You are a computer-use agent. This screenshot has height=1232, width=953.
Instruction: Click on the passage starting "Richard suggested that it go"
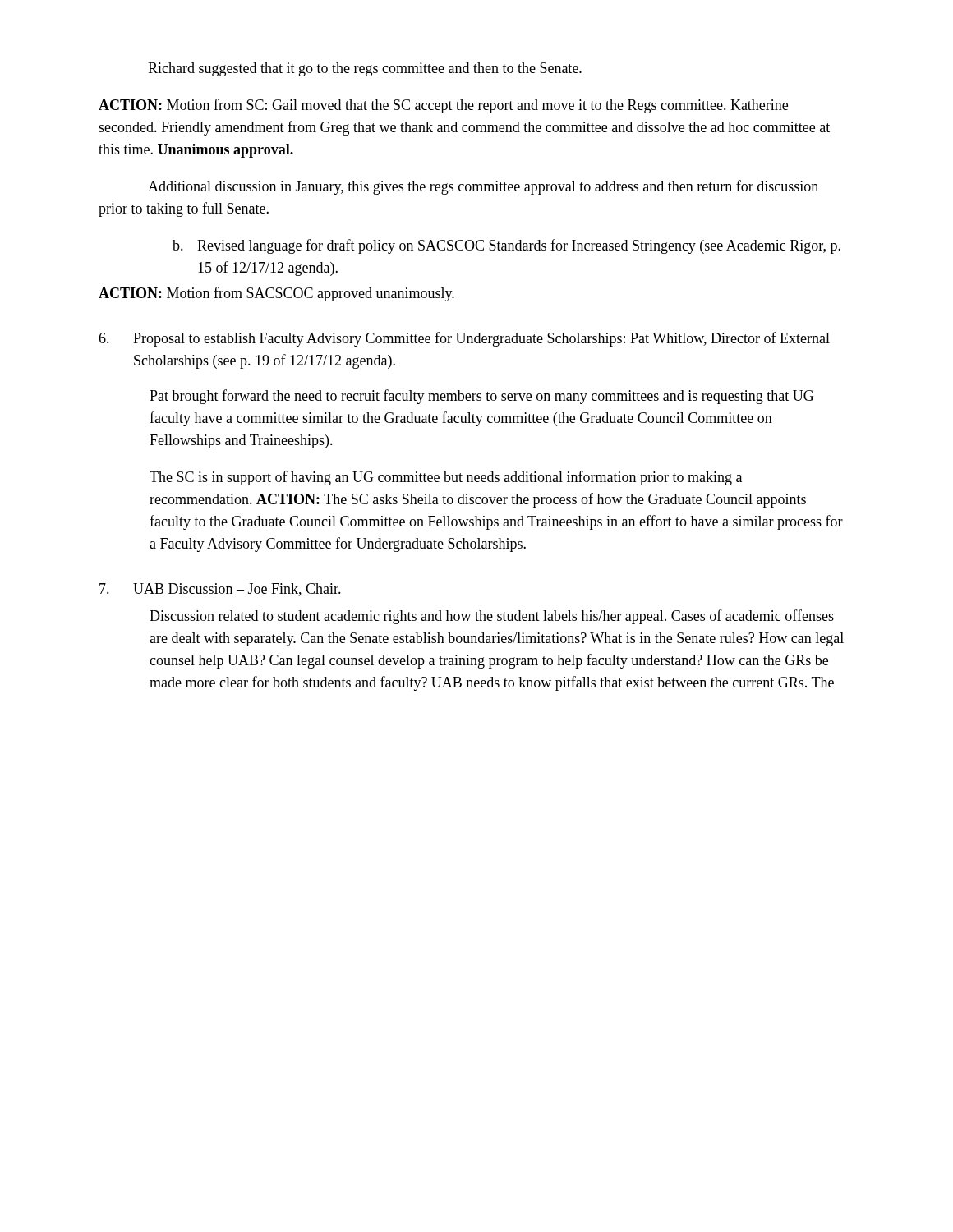pos(365,68)
